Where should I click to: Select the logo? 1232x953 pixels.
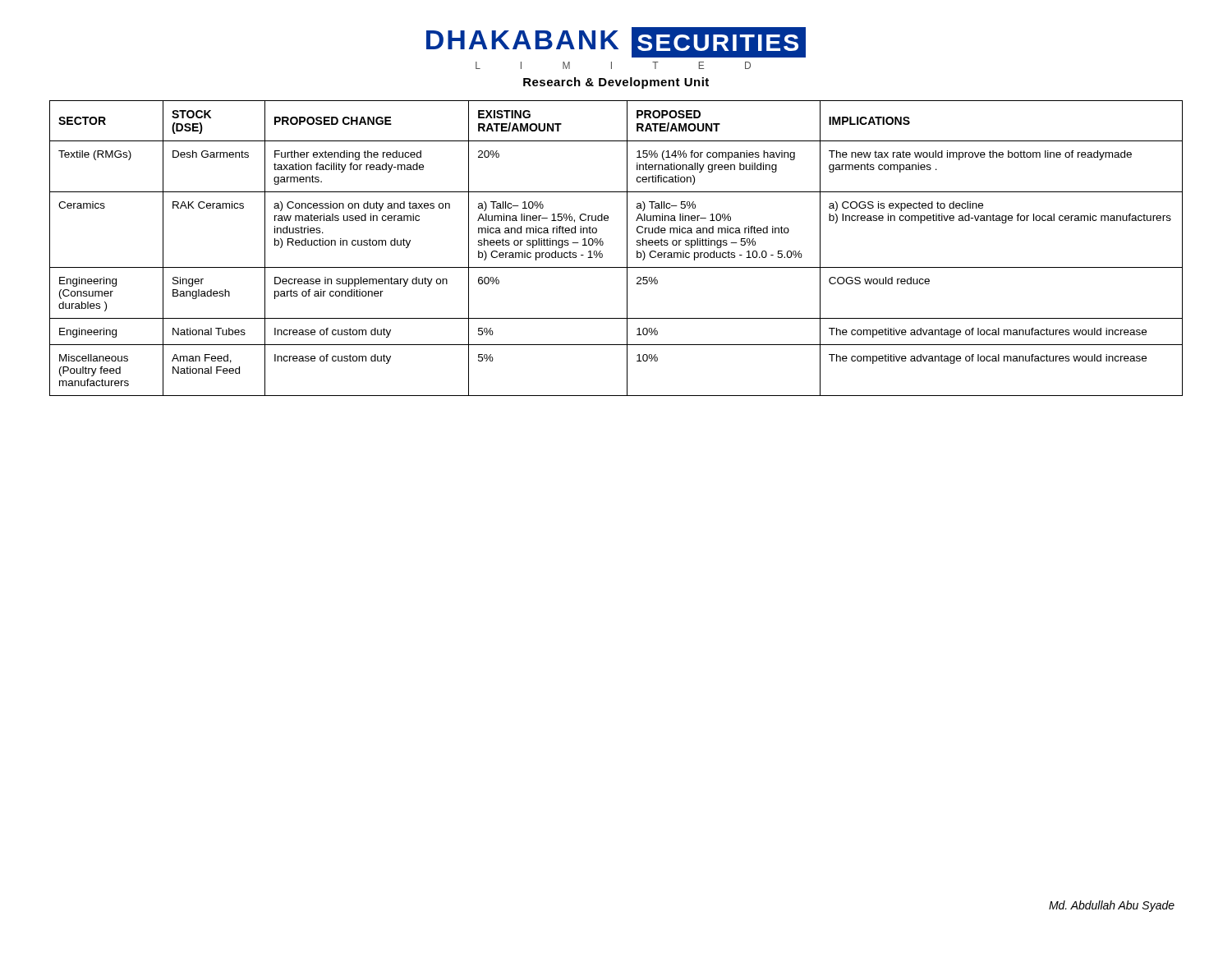616,48
